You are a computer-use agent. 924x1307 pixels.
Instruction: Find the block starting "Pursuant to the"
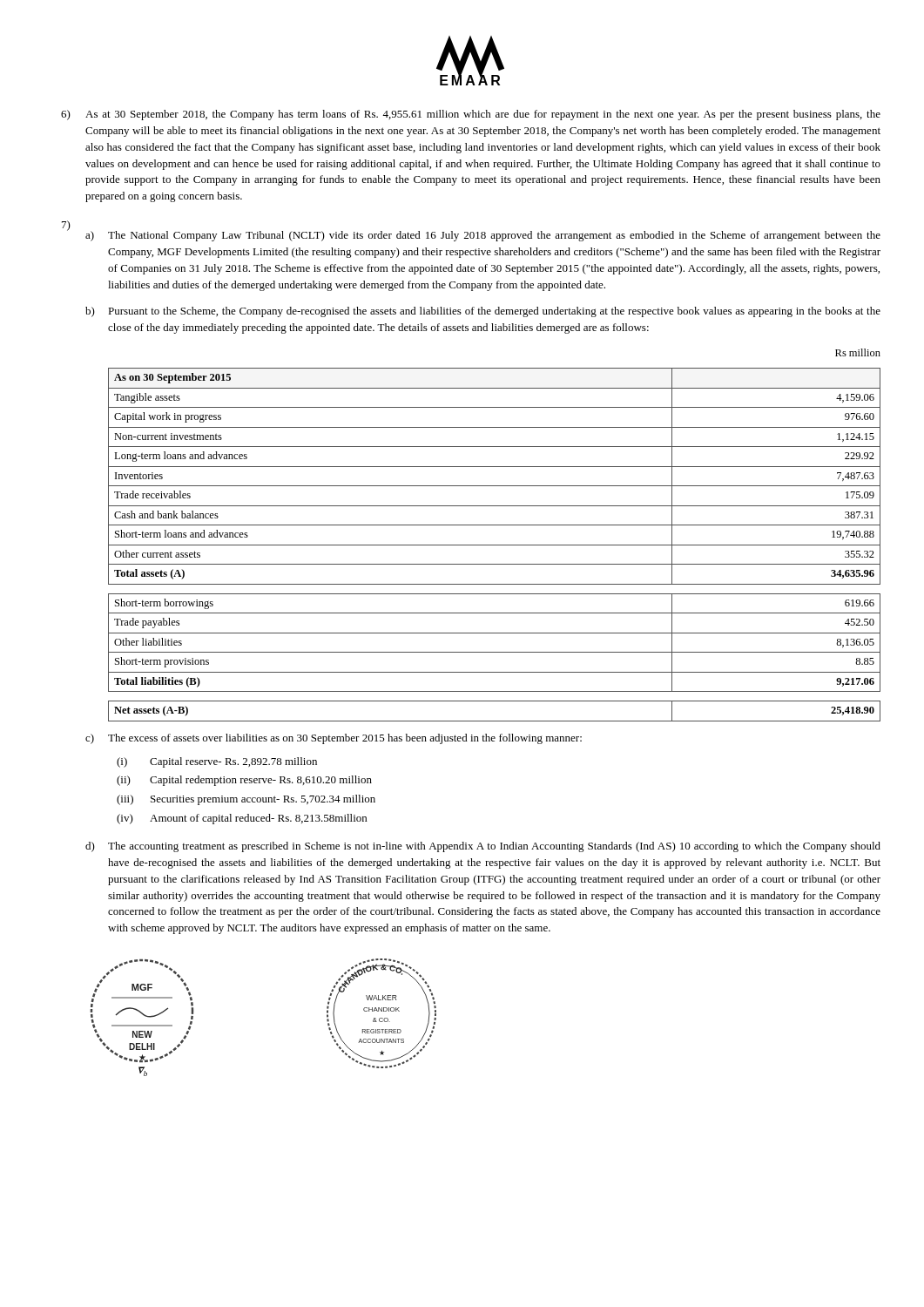[494, 319]
